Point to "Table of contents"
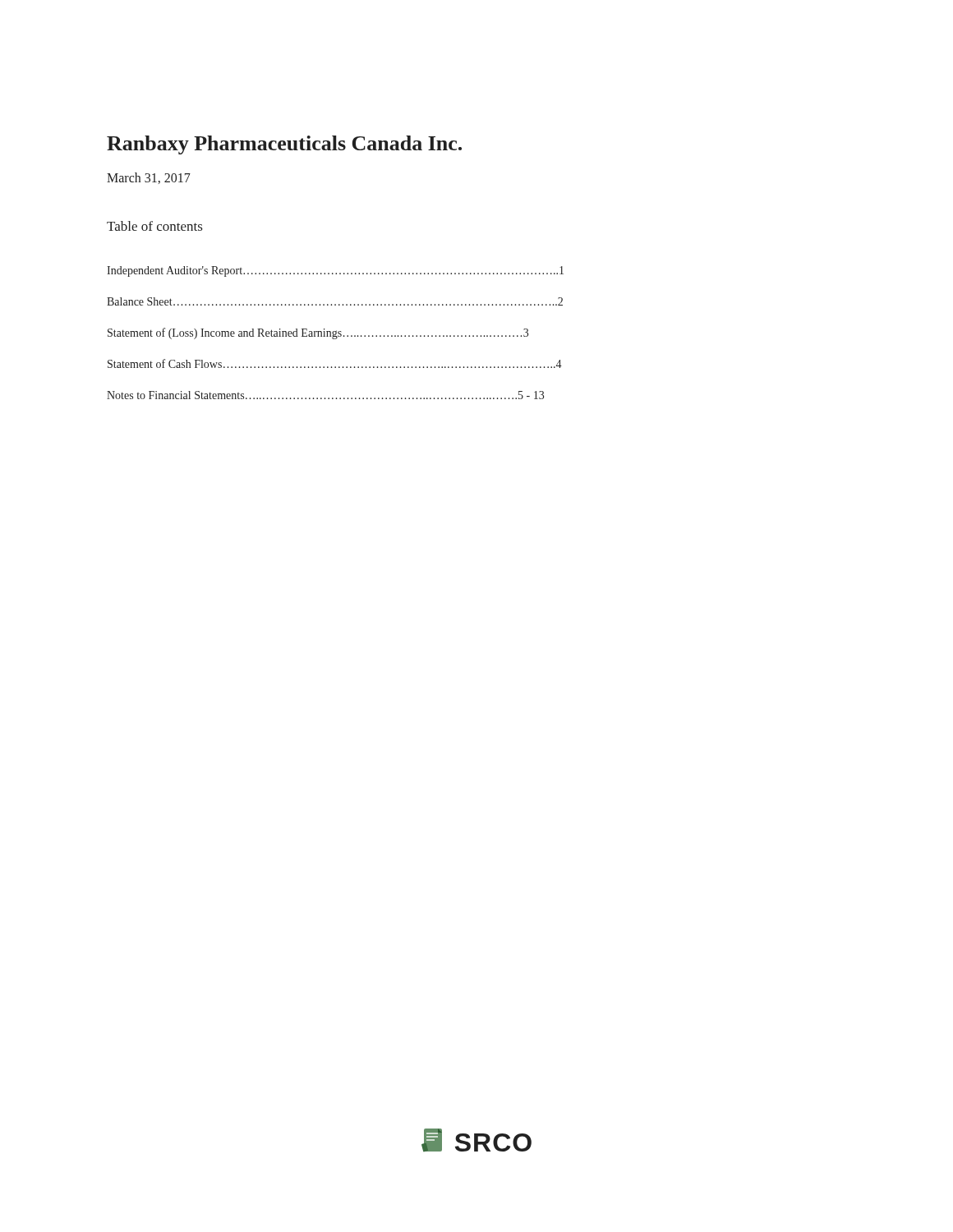The width and height of the screenshot is (953, 1232). coord(155,226)
